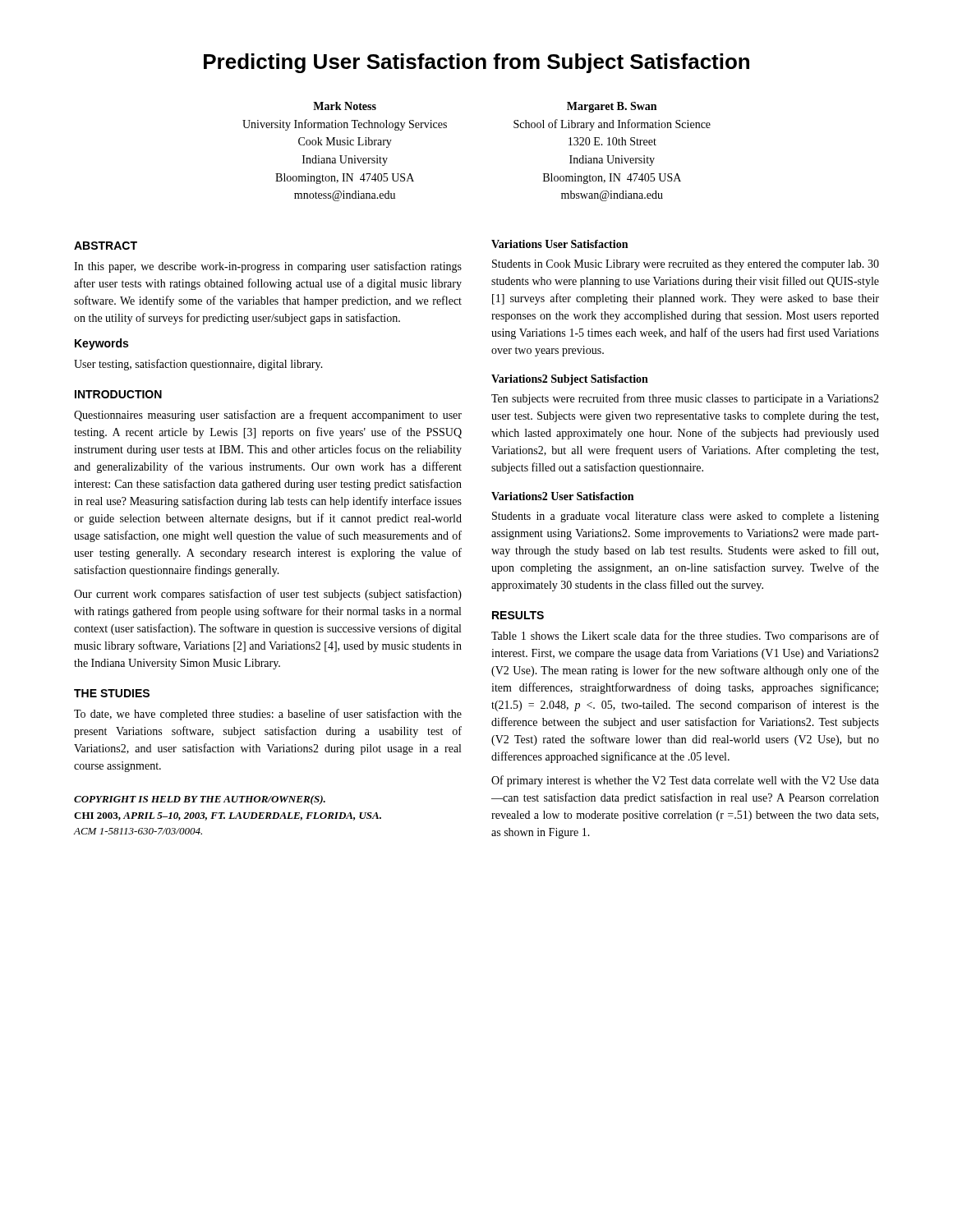Locate the title

[x=476, y=62]
